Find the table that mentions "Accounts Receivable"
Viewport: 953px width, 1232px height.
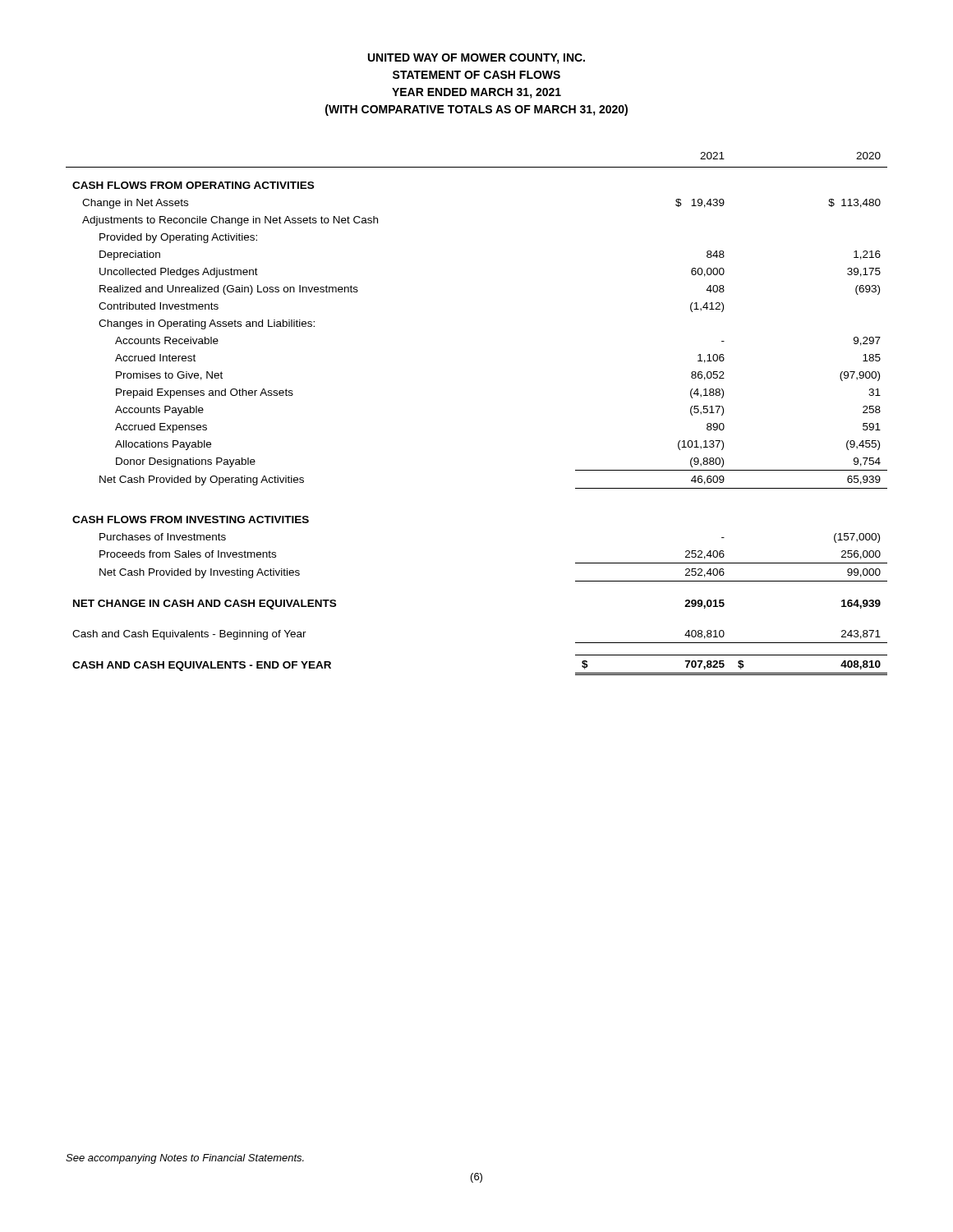click(476, 411)
